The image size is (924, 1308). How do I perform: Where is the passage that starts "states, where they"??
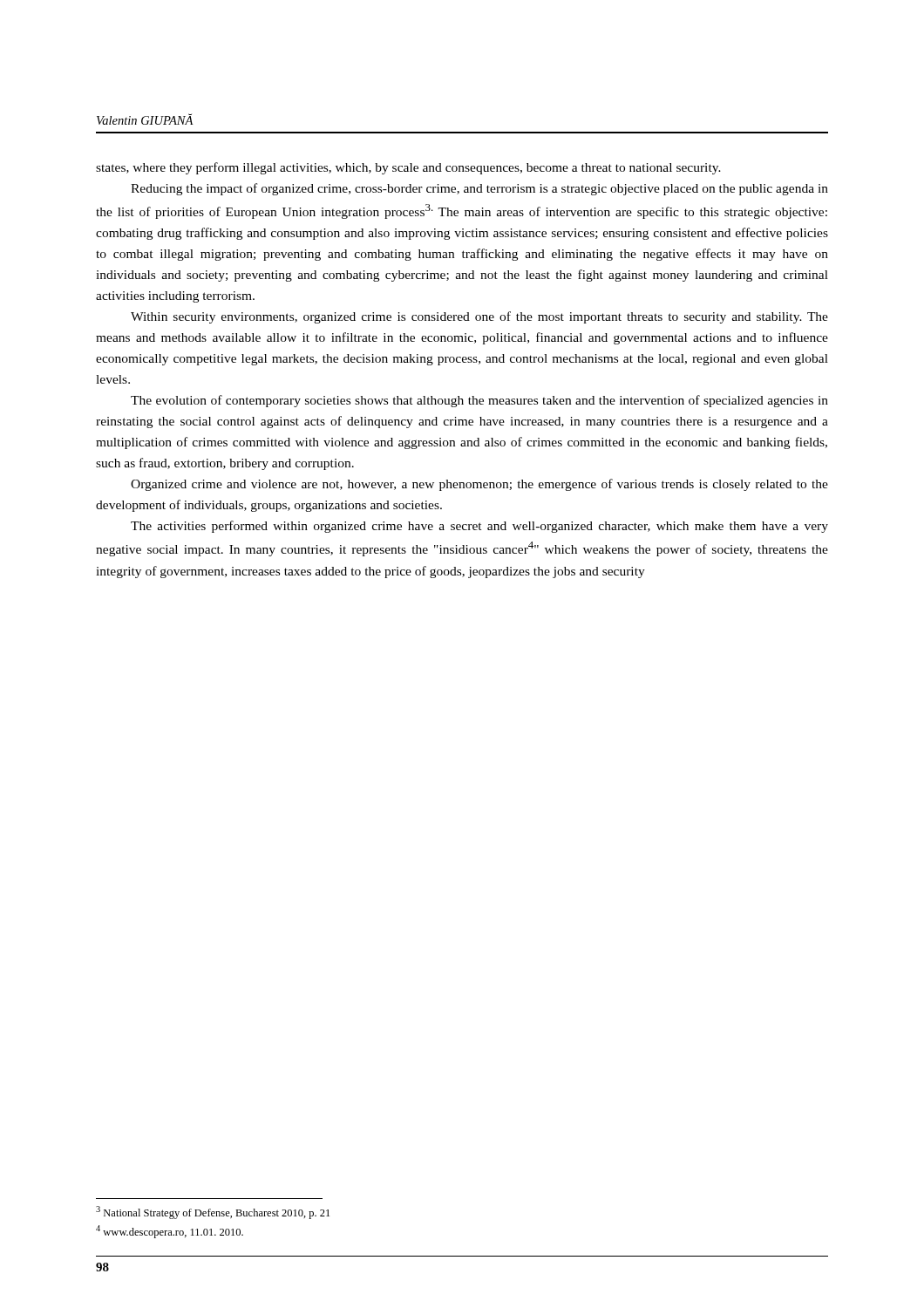(x=462, y=369)
